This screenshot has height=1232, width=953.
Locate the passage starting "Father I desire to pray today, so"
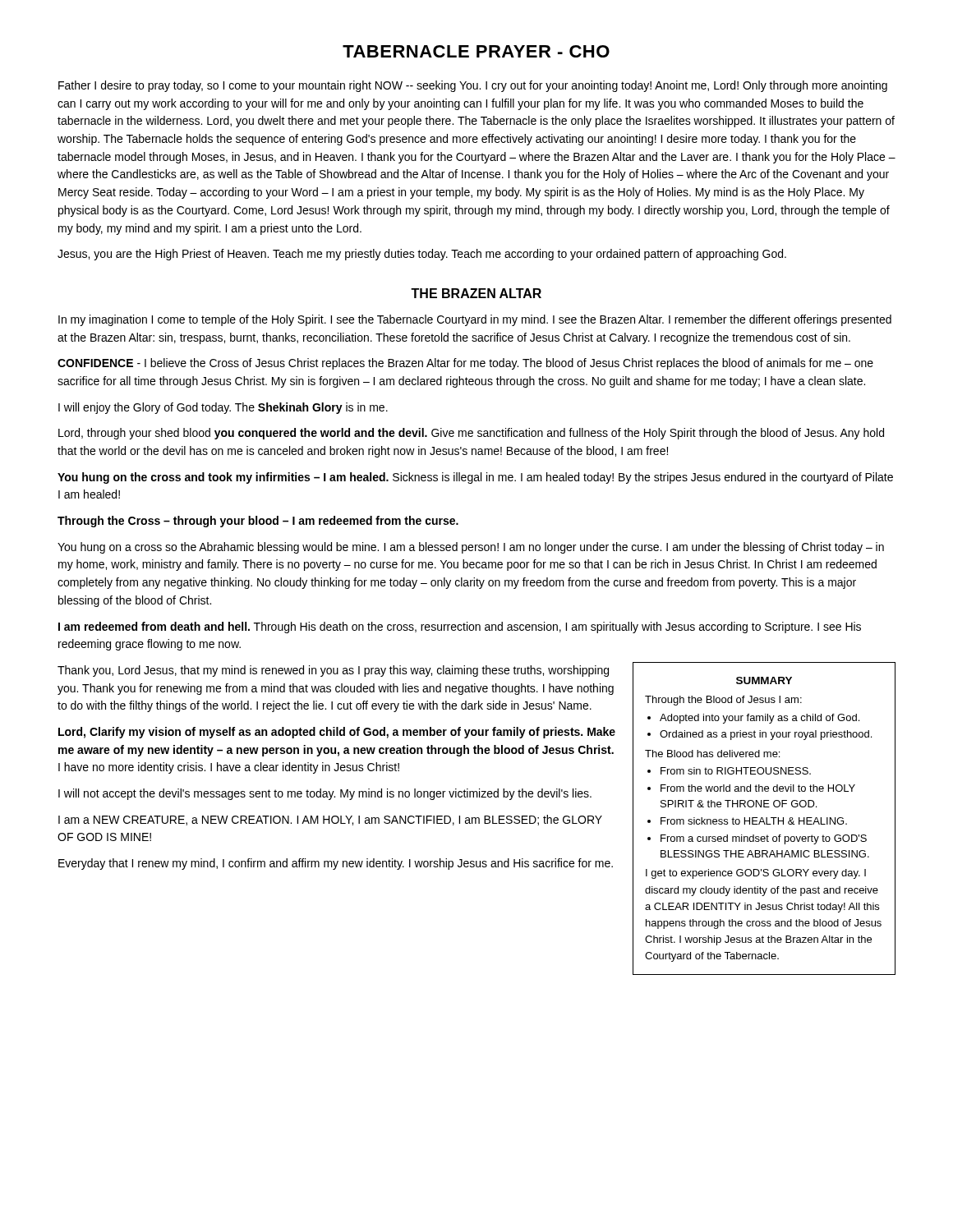[x=476, y=157]
